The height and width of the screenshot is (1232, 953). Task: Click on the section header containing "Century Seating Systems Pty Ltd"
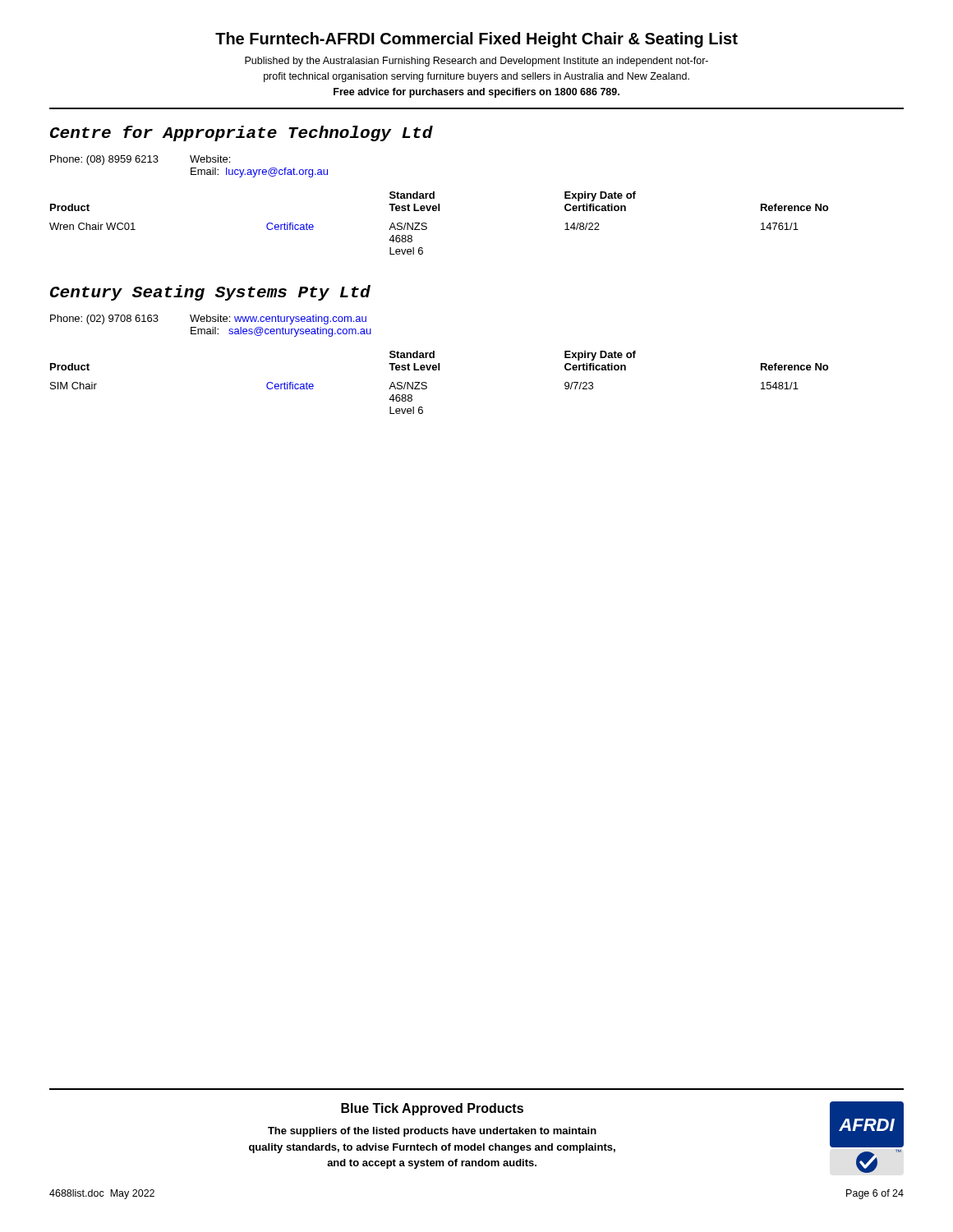click(210, 293)
